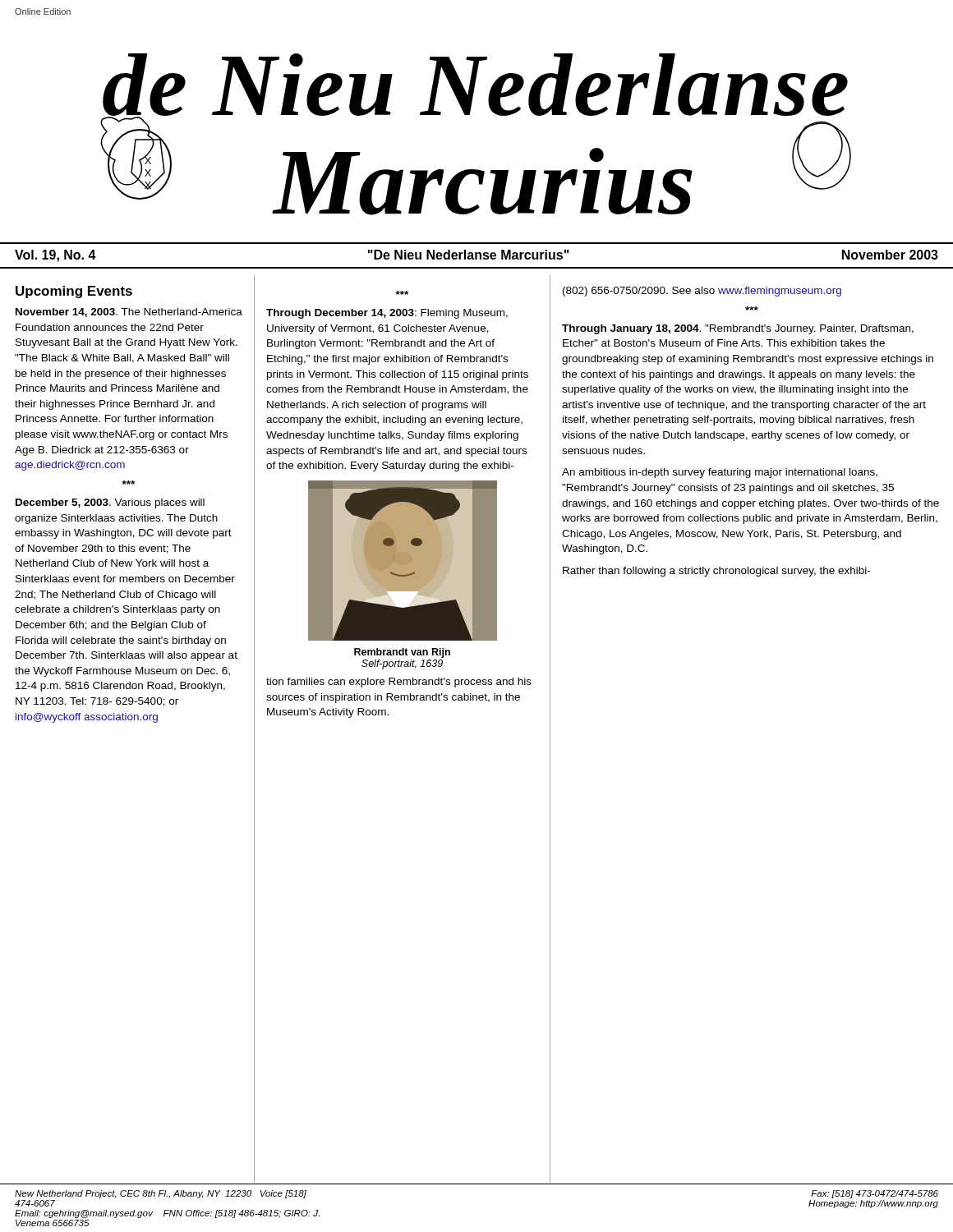
Task: Locate the block of text that opens with "Through January 18, 2004. "Rembrandt's Journey. Painter,"
Action: (738, 329)
